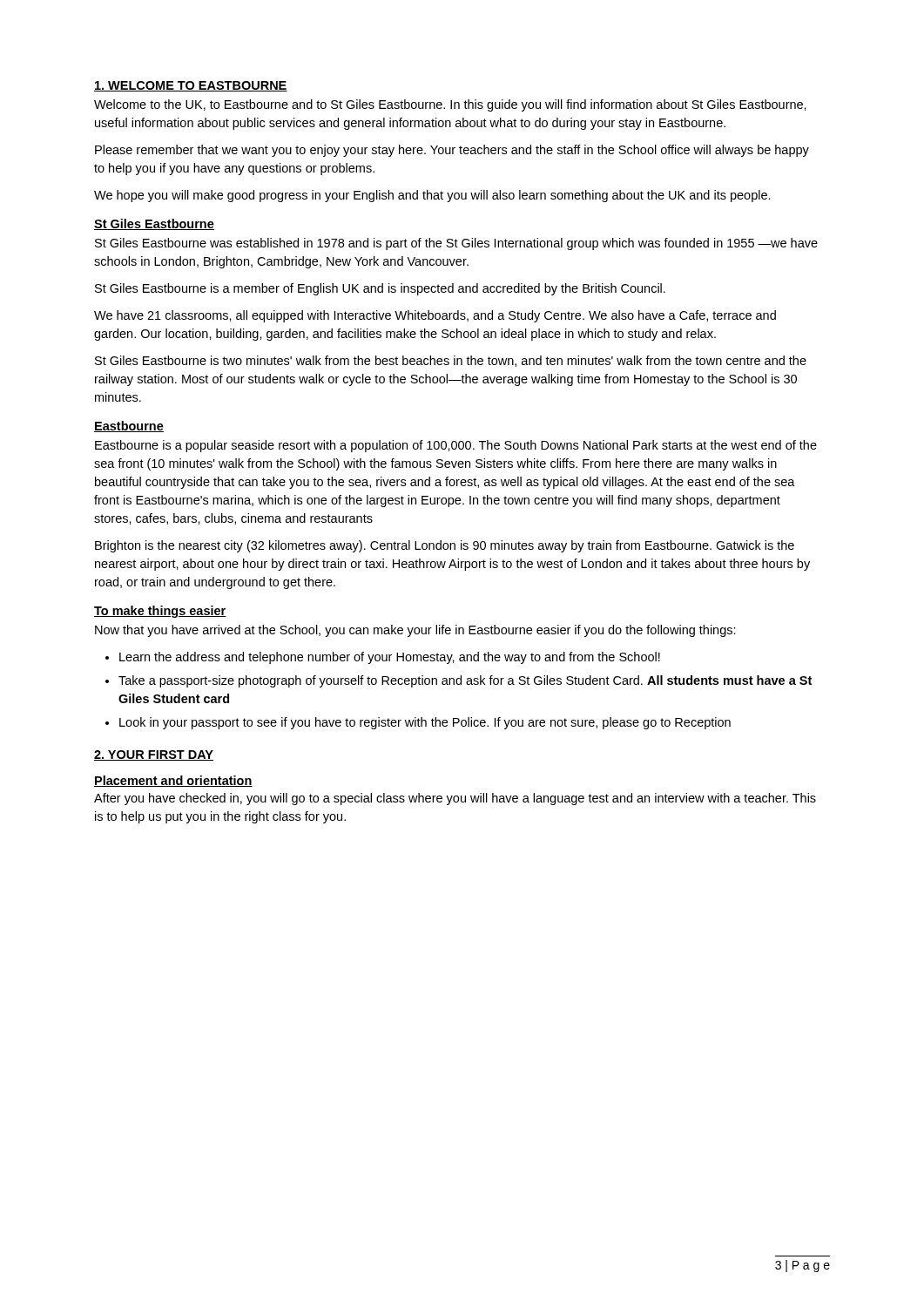Screen dimensions: 1307x924
Task: Where is the passage that starts "Learn the address and"?
Action: [469, 658]
